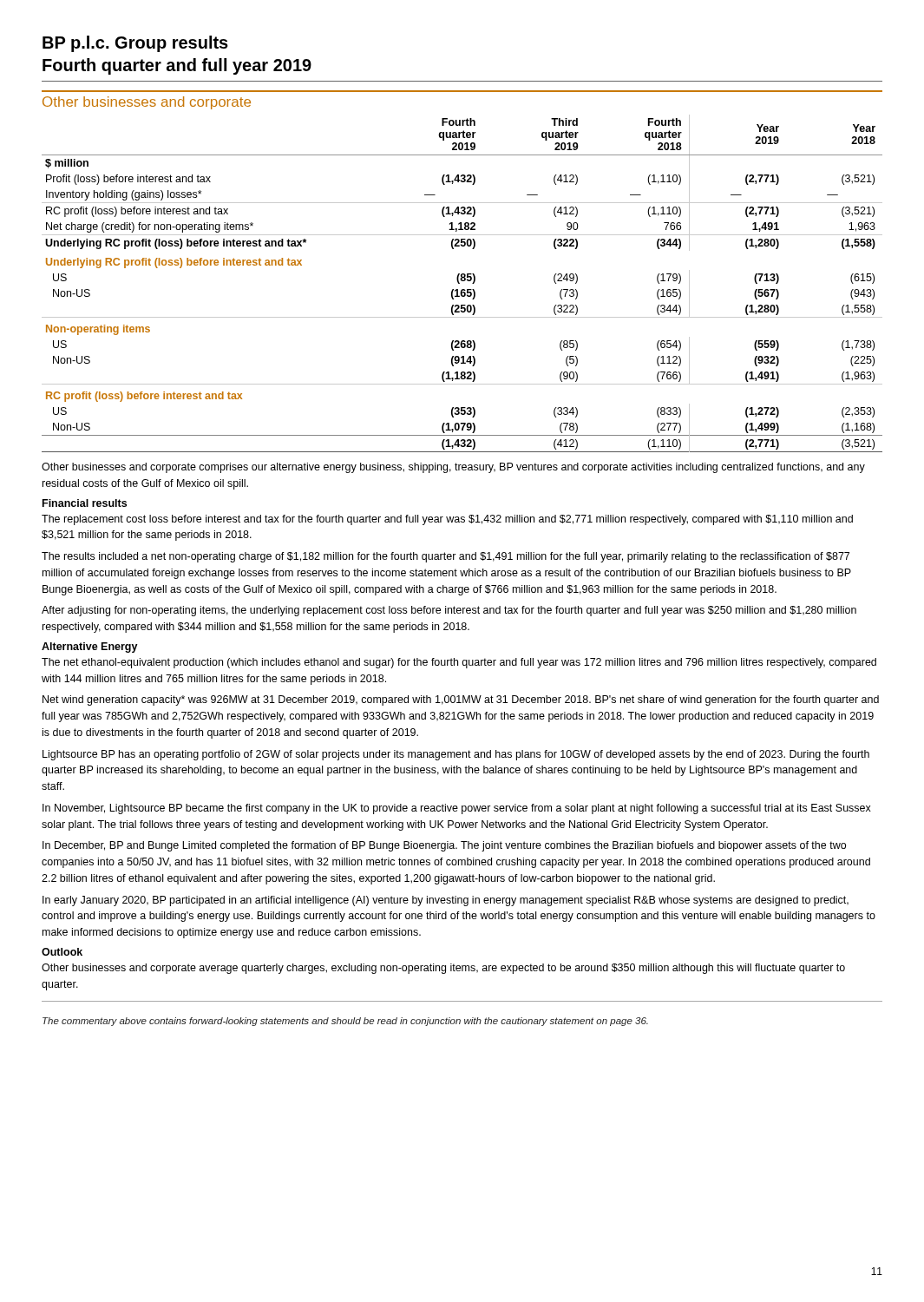This screenshot has height=1302, width=924.
Task: Click where it says "Financial results"
Action: point(84,503)
